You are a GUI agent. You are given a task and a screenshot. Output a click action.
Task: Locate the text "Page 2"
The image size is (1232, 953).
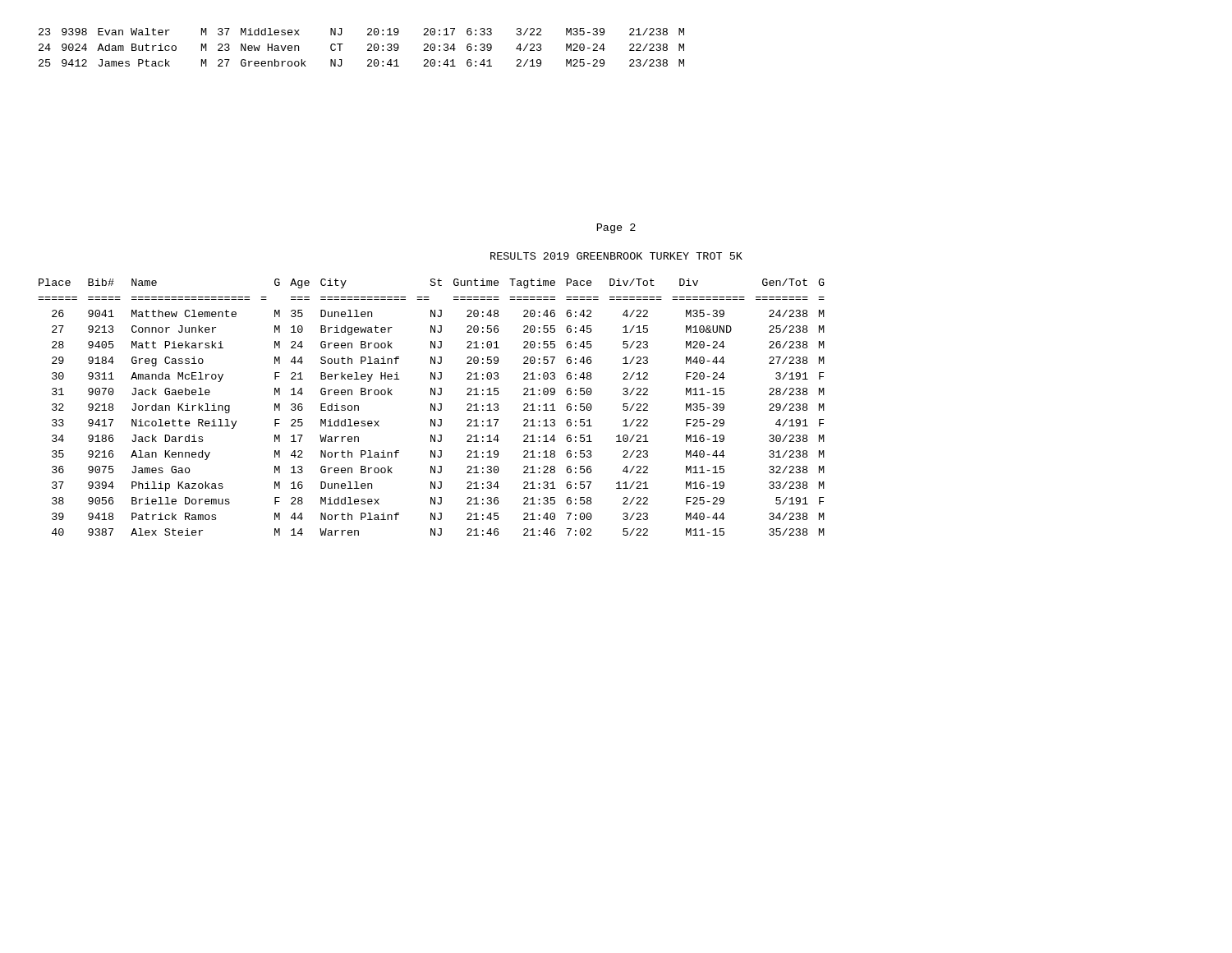(x=616, y=228)
